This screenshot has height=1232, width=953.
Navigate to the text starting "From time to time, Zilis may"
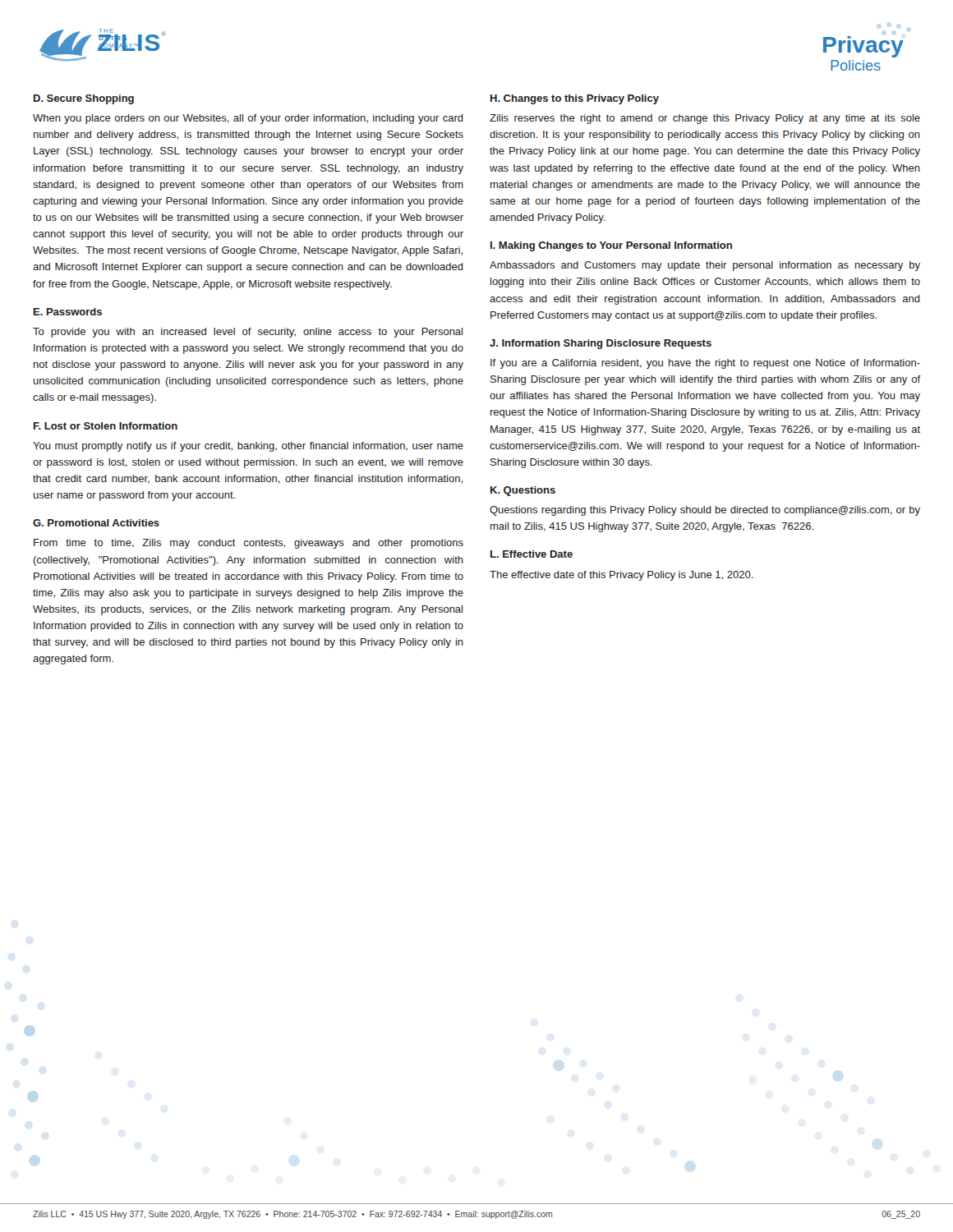pyautogui.click(x=248, y=601)
